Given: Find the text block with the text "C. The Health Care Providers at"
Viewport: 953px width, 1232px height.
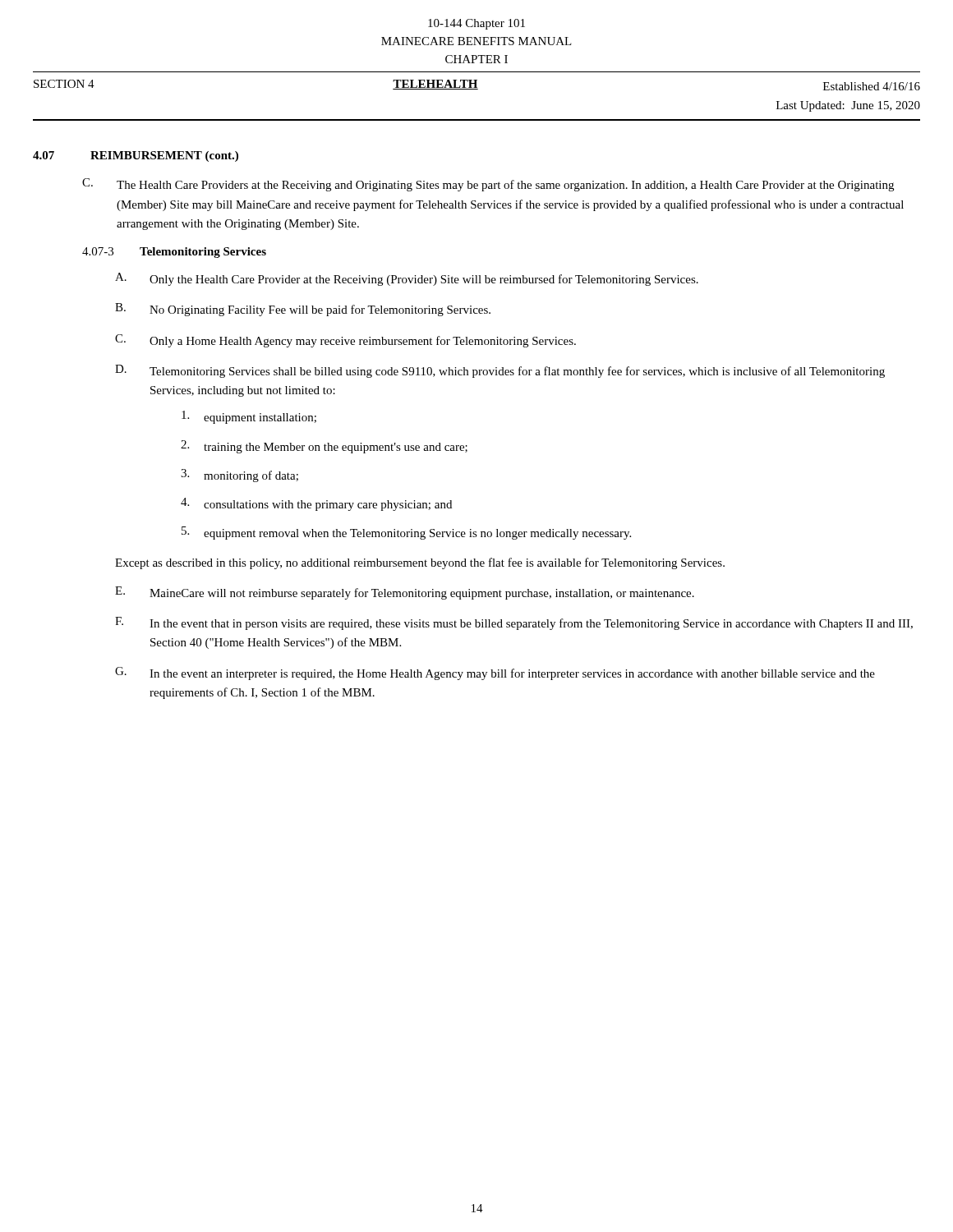Looking at the screenshot, I should click(501, 205).
